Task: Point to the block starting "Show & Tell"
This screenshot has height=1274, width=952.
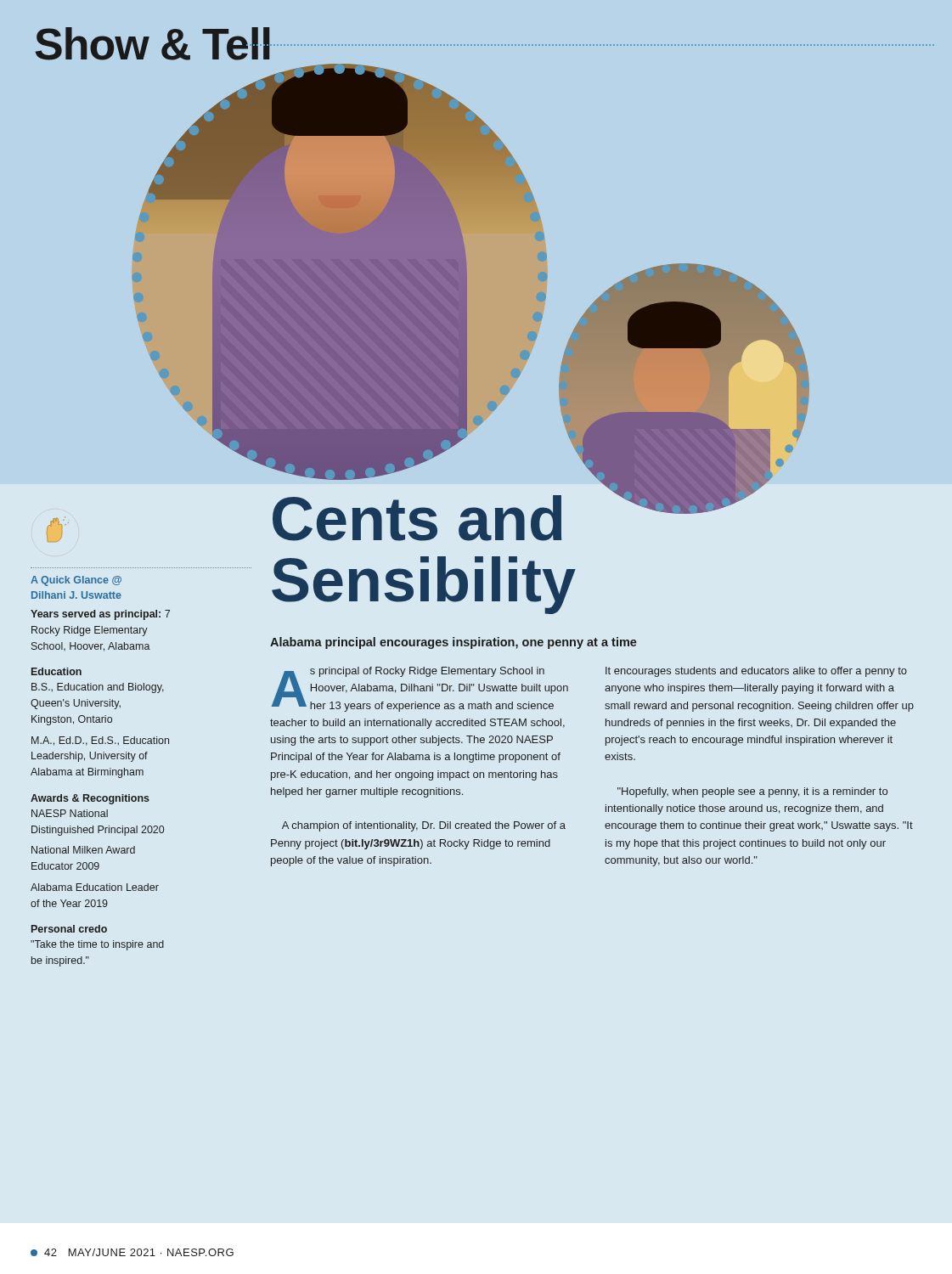Action: click(153, 44)
